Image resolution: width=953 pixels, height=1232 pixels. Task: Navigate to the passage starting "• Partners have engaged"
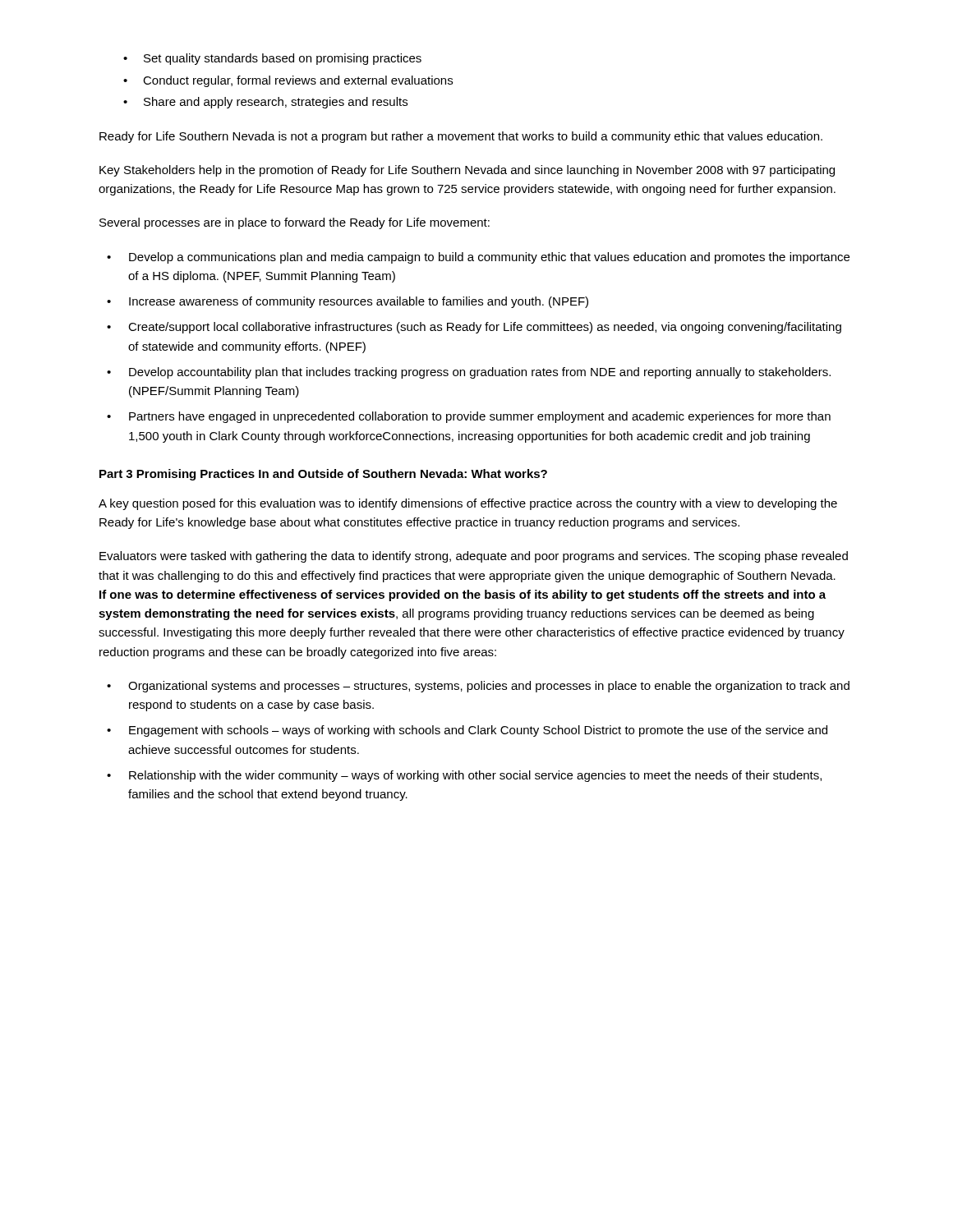[481, 426]
